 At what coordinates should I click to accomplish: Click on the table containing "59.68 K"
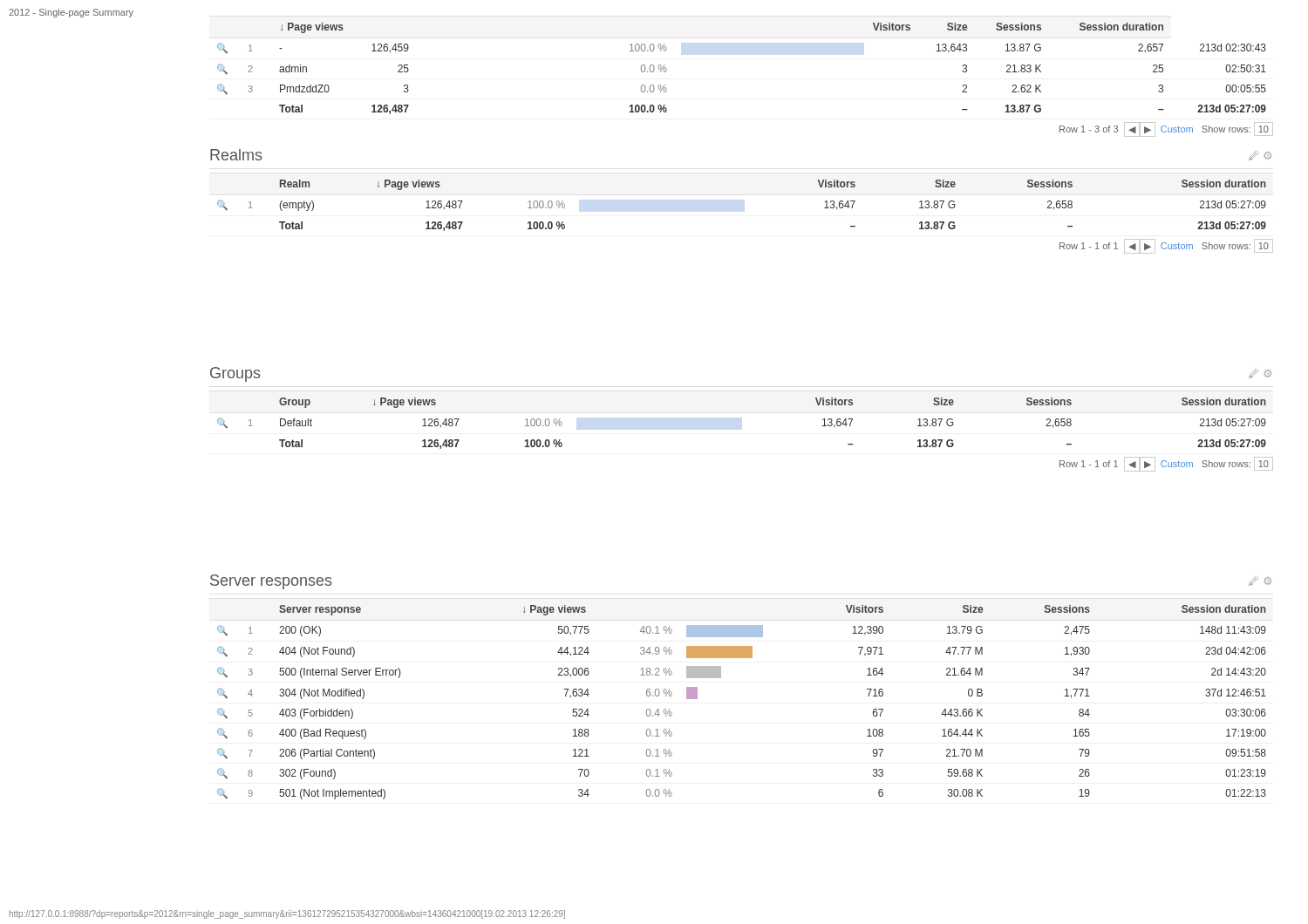741,701
